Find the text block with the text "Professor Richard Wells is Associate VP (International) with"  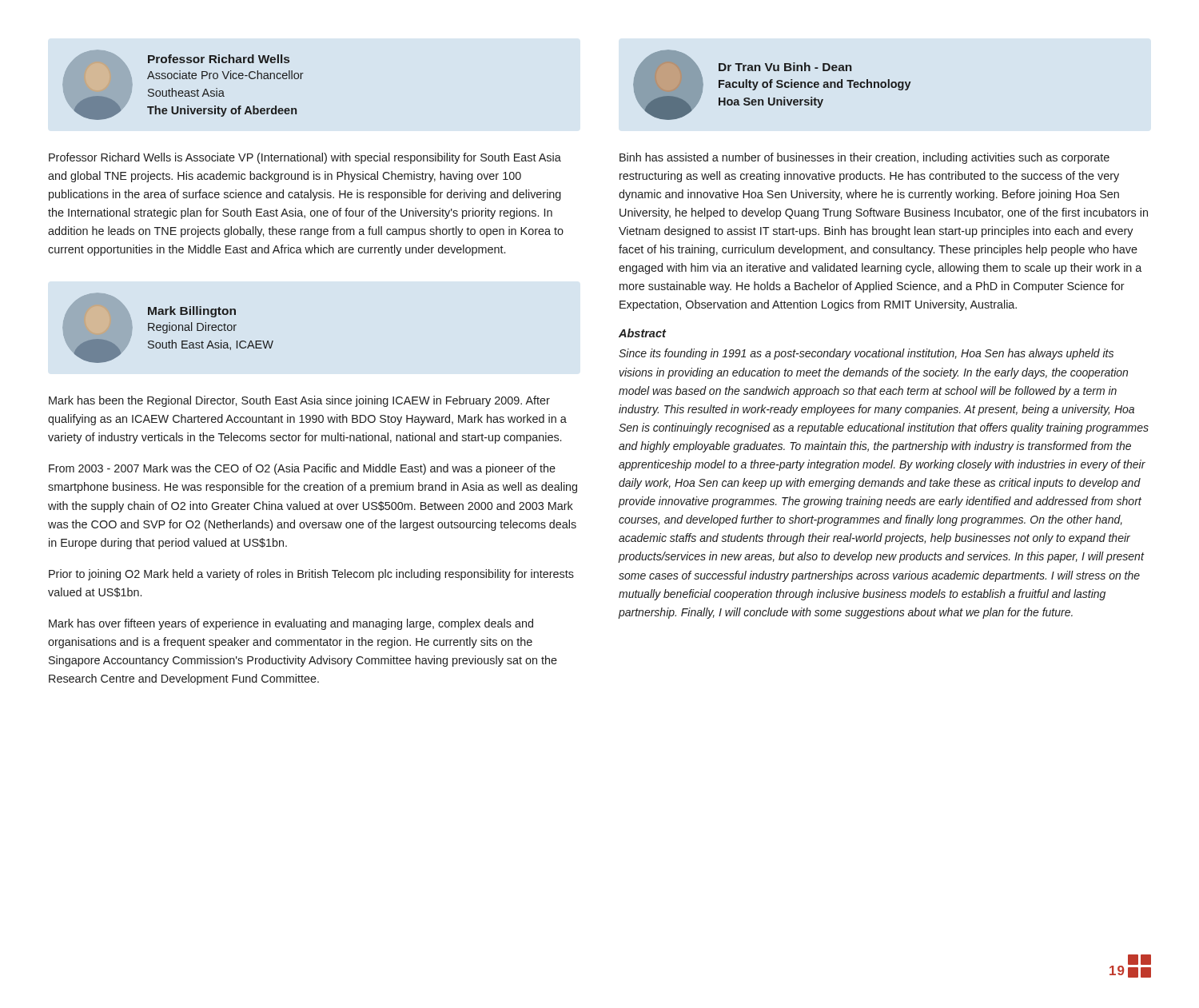pos(306,204)
